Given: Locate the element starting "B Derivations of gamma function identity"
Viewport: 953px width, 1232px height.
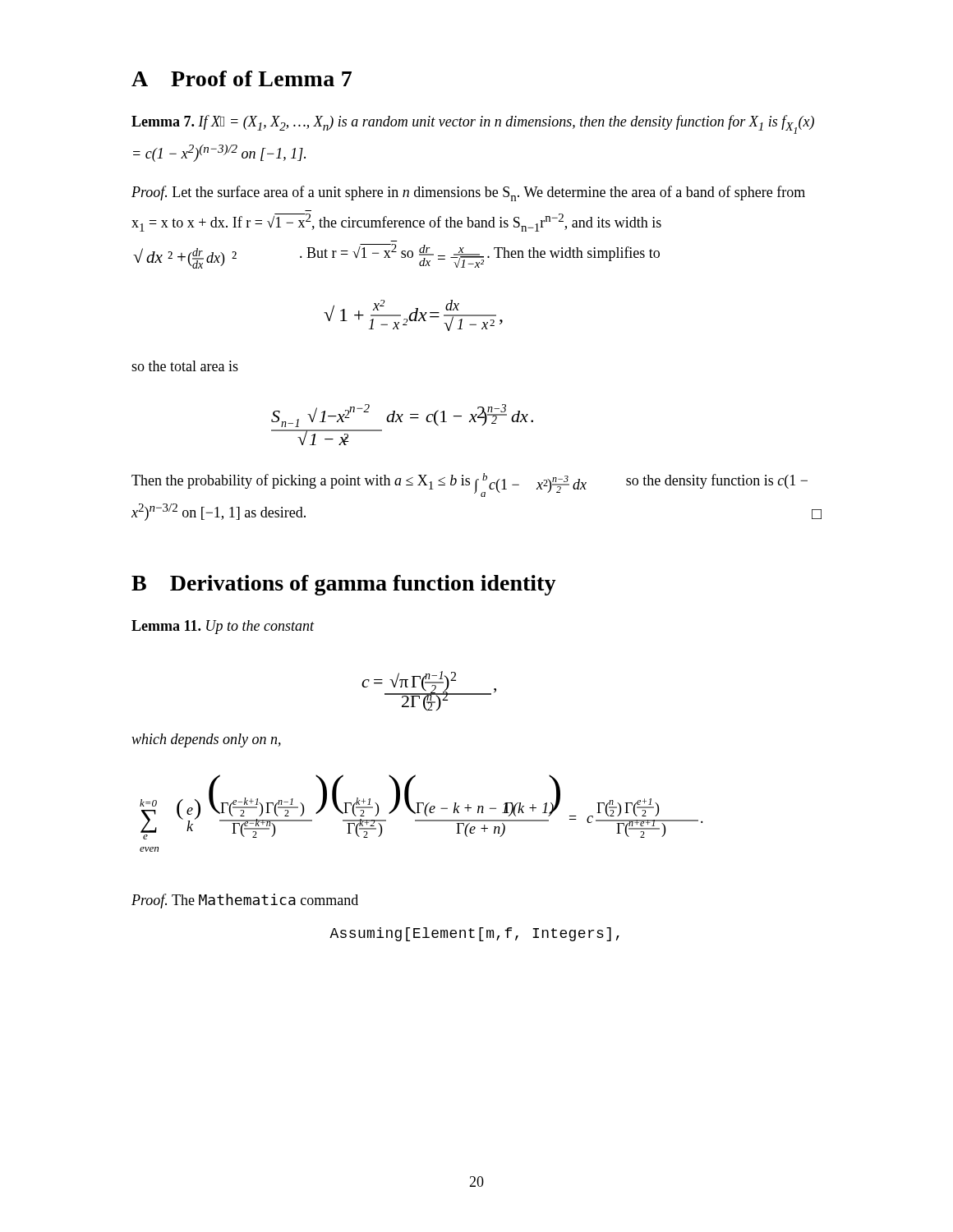Looking at the screenshot, I should 344,582.
